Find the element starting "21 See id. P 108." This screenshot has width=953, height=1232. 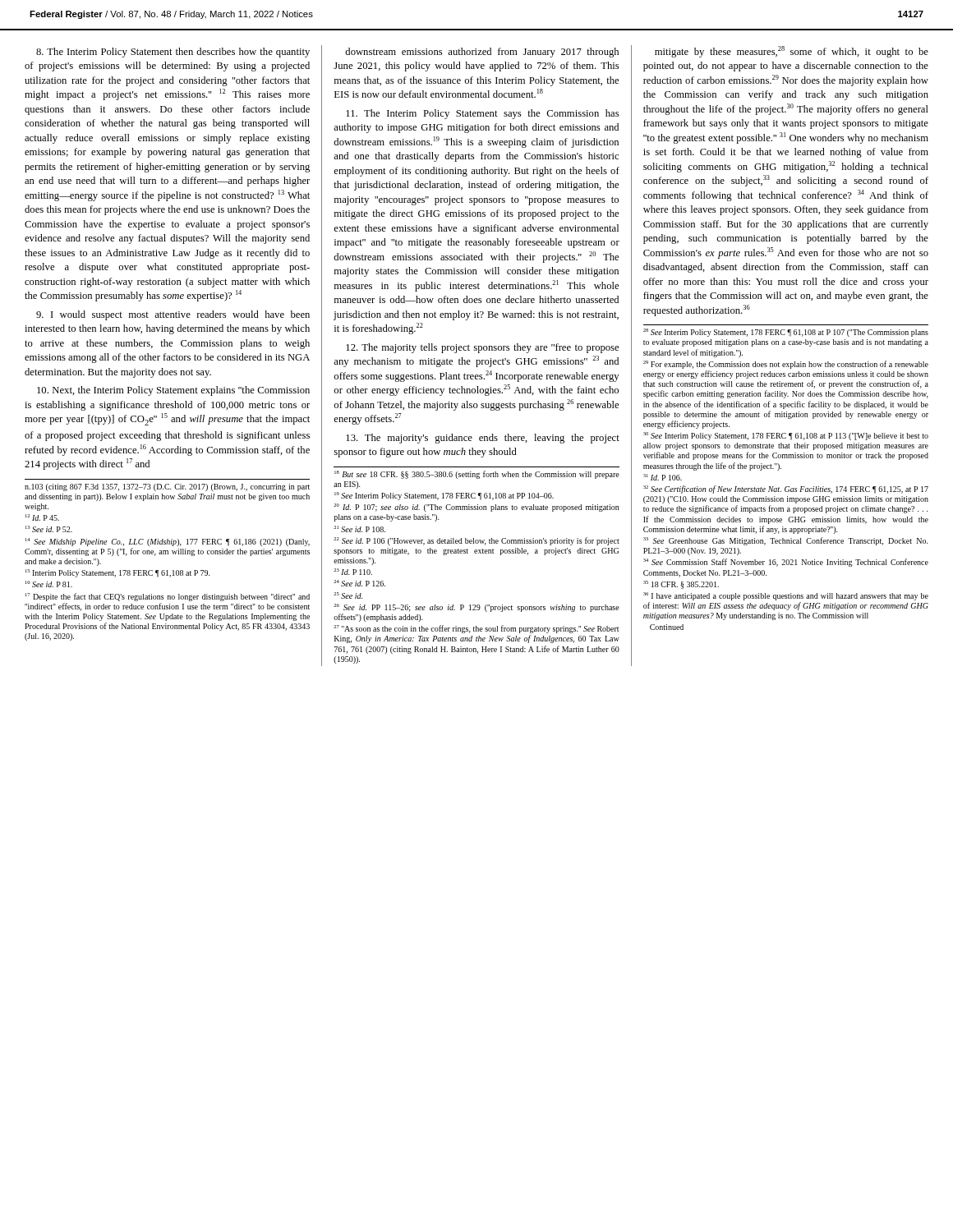476,529
